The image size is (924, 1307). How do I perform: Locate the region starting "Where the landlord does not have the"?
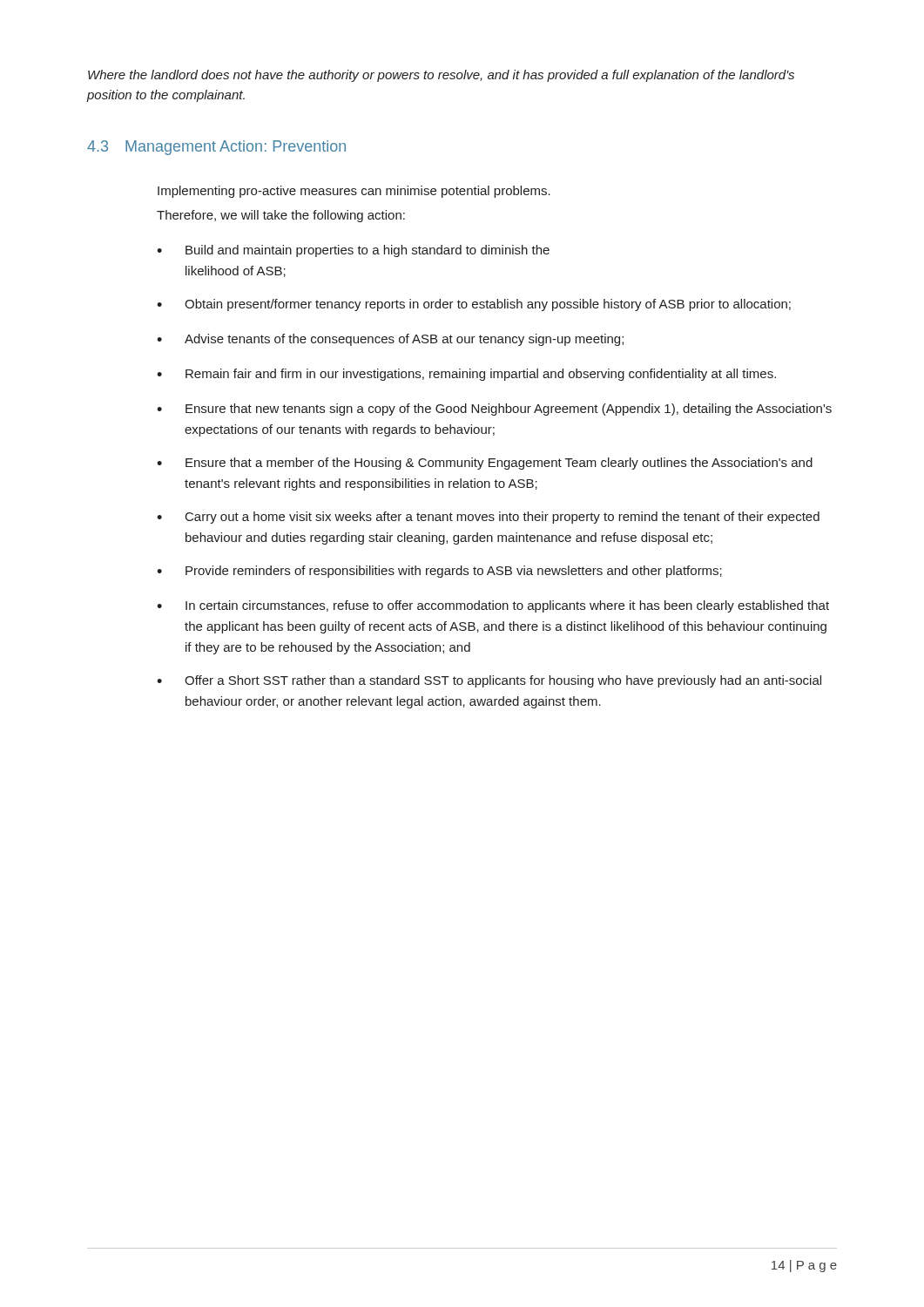tap(462, 85)
